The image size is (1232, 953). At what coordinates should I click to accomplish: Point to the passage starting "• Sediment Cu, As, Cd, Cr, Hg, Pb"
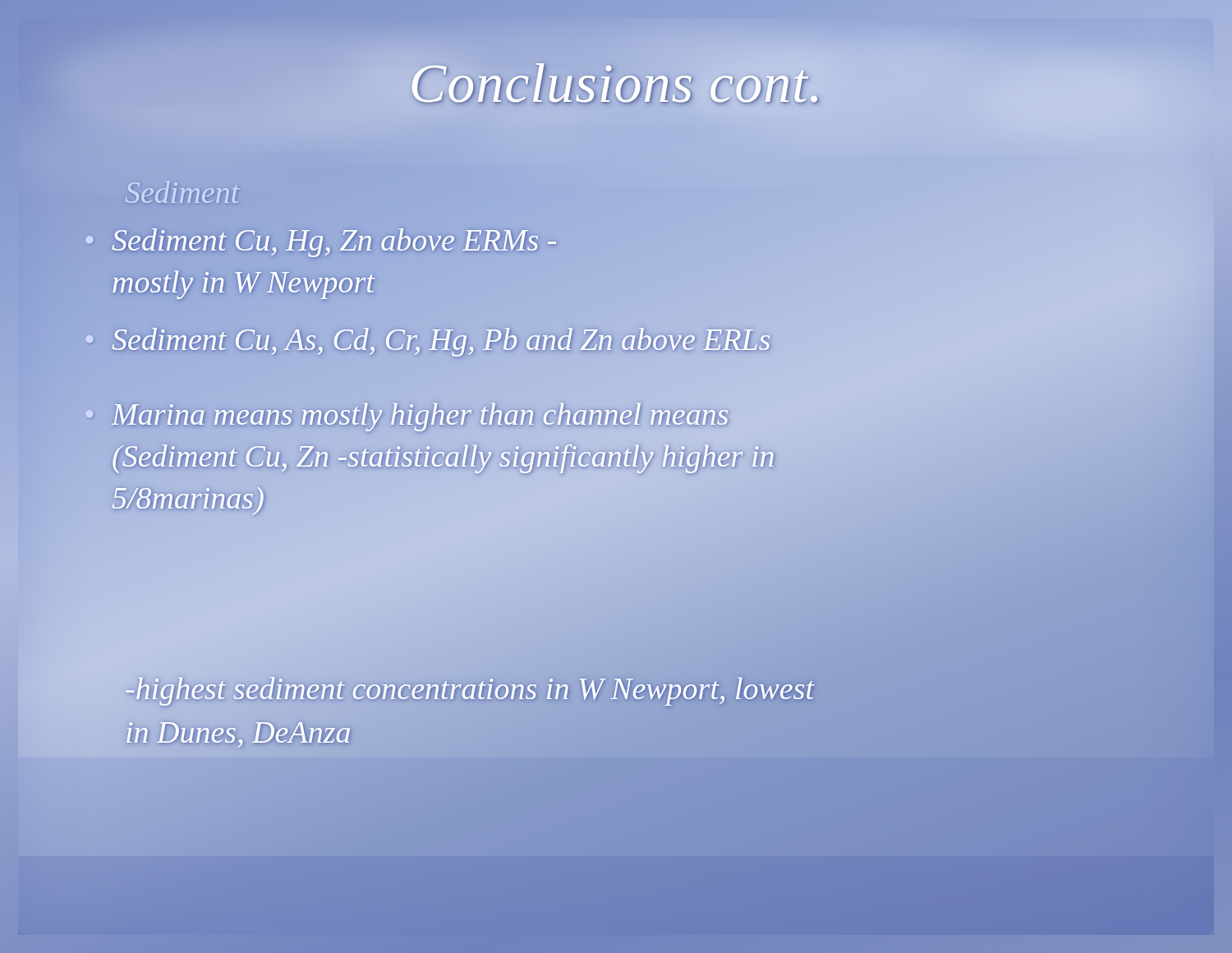pos(427,340)
